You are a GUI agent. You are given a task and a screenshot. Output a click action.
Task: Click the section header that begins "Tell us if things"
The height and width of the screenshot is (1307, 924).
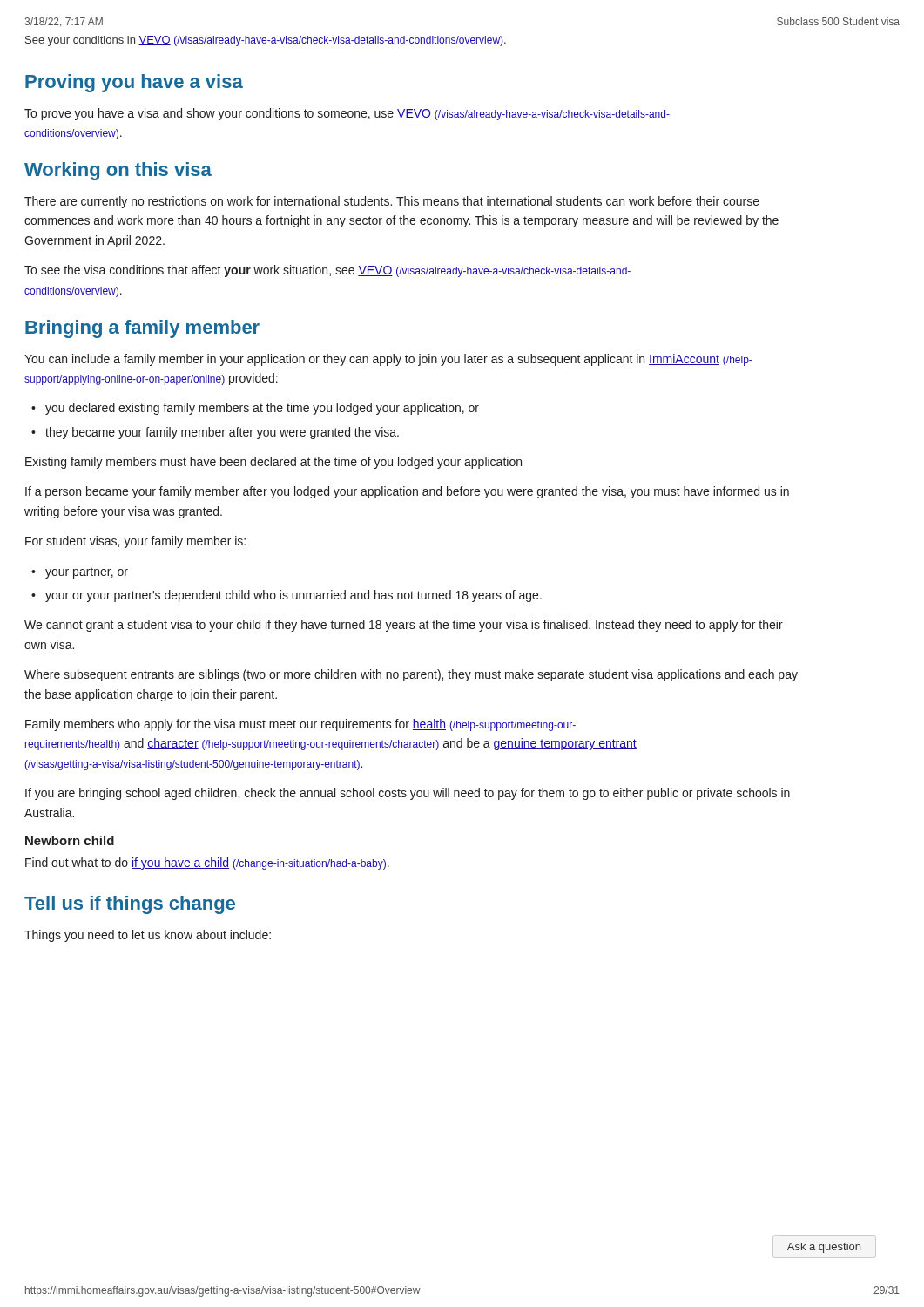130,903
